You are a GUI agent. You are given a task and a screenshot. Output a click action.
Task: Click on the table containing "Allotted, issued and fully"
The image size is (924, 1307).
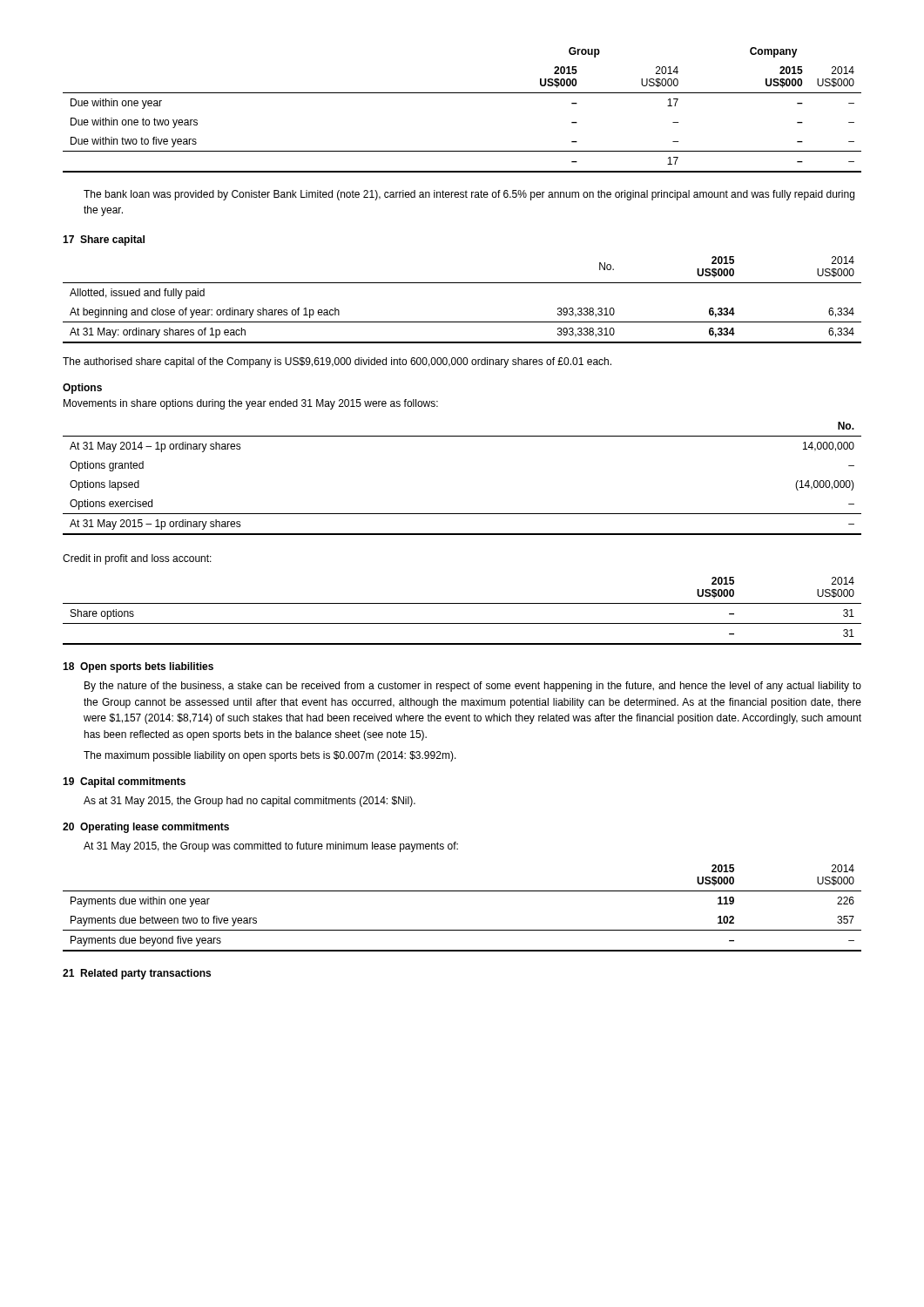(462, 297)
